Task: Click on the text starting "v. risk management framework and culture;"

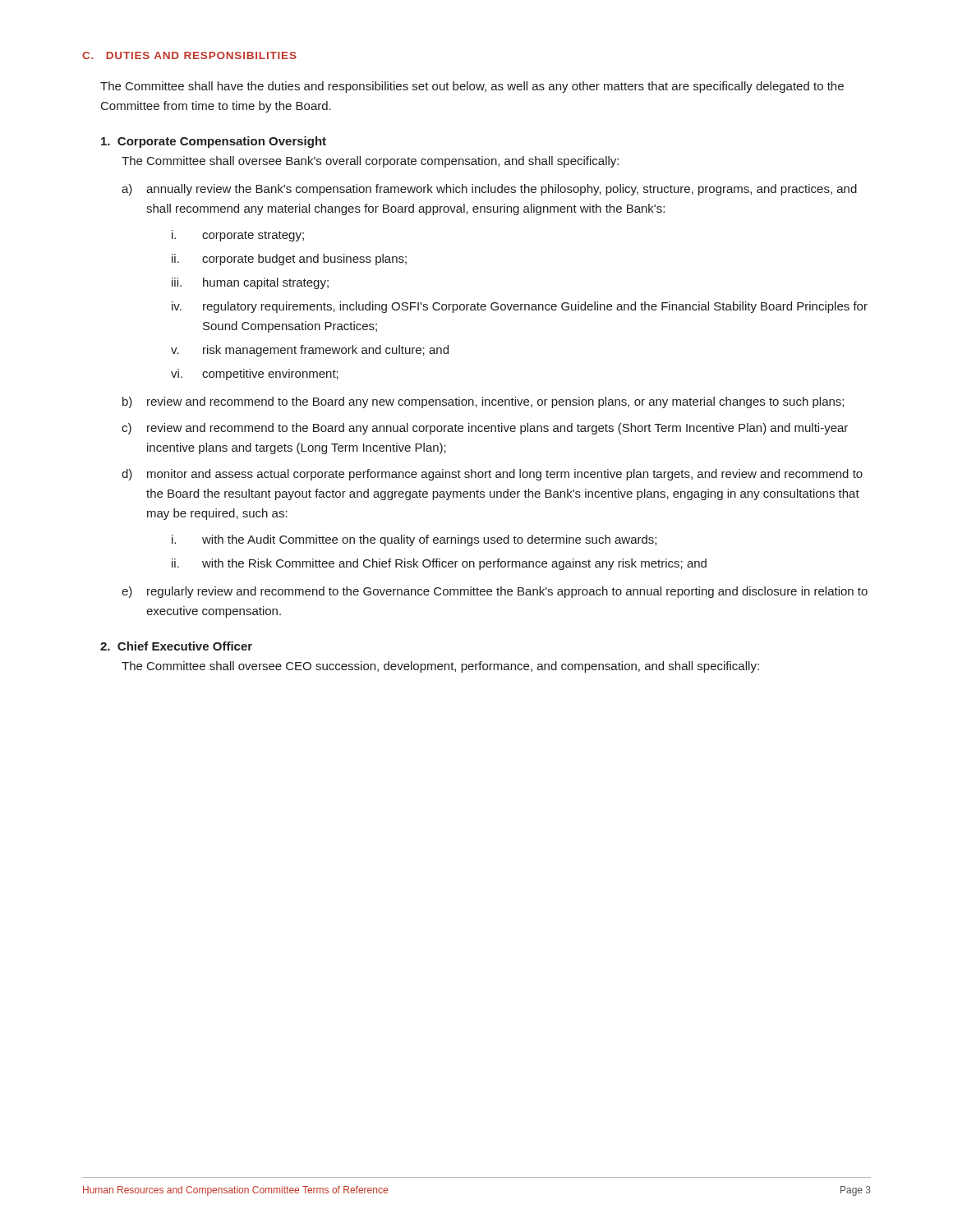Action: pos(310,350)
